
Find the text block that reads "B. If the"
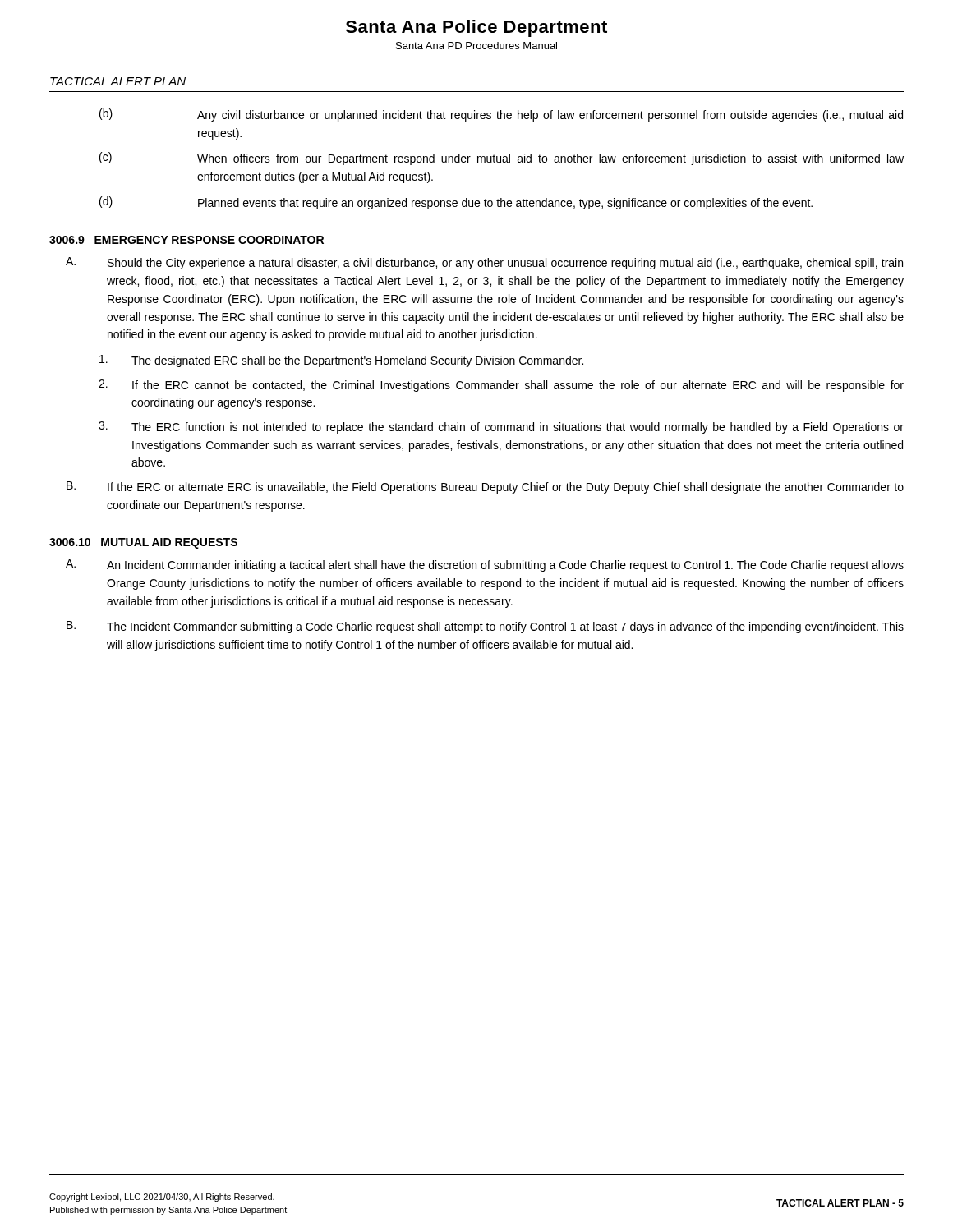[x=476, y=497]
